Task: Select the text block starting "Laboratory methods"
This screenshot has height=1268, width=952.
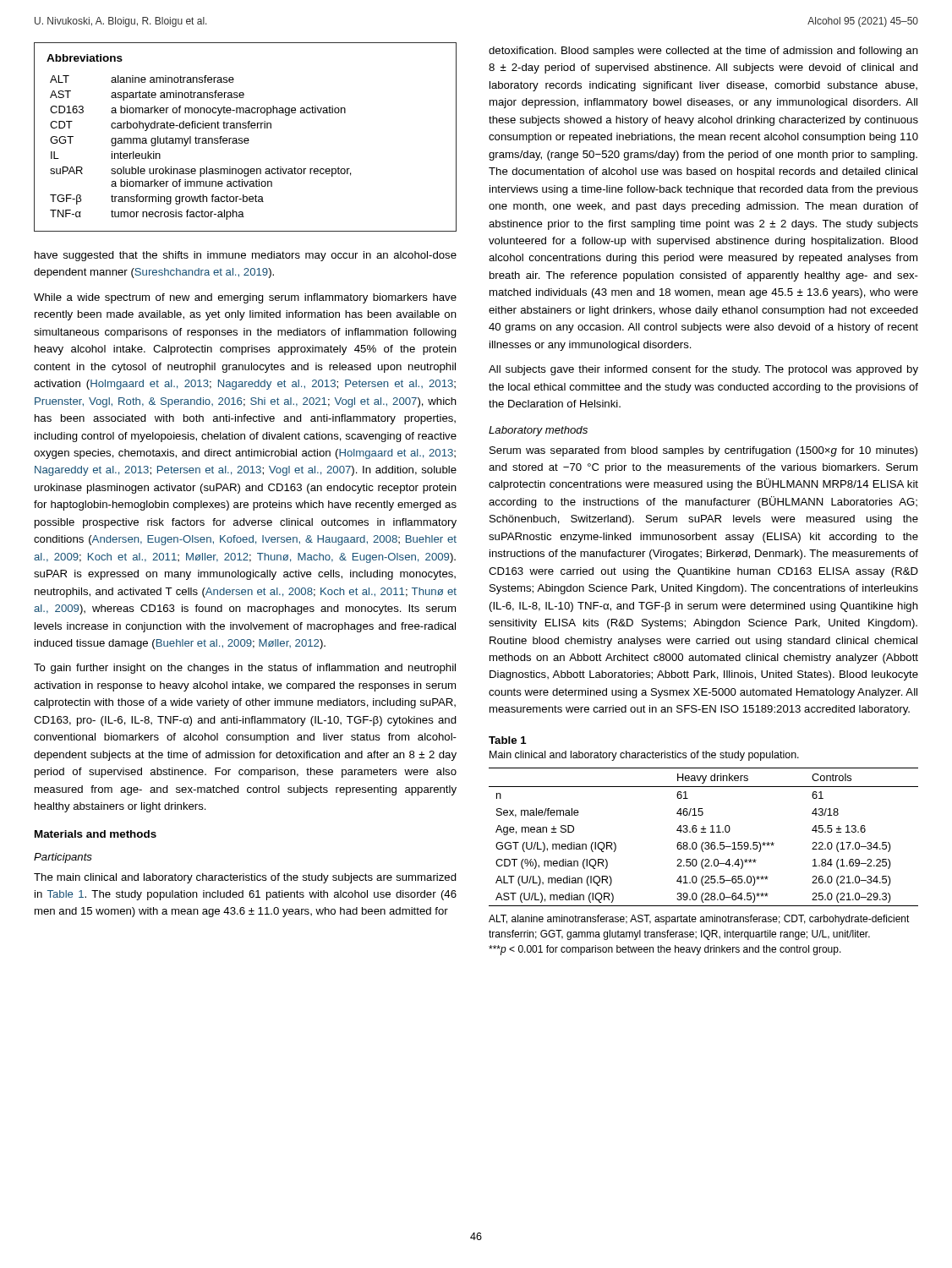Action: 538,429
